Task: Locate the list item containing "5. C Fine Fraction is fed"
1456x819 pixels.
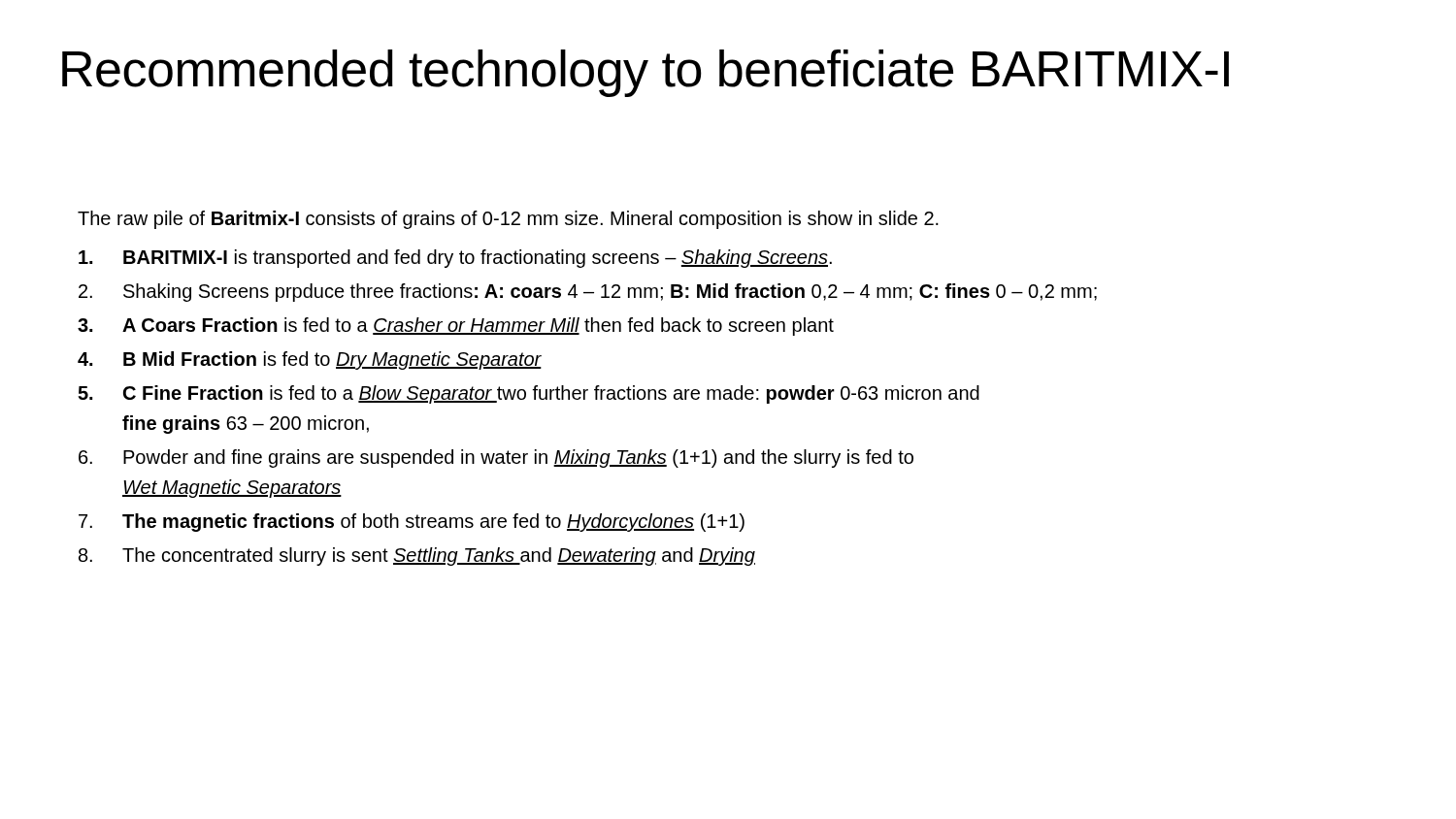Action: (x=728, y=409)
